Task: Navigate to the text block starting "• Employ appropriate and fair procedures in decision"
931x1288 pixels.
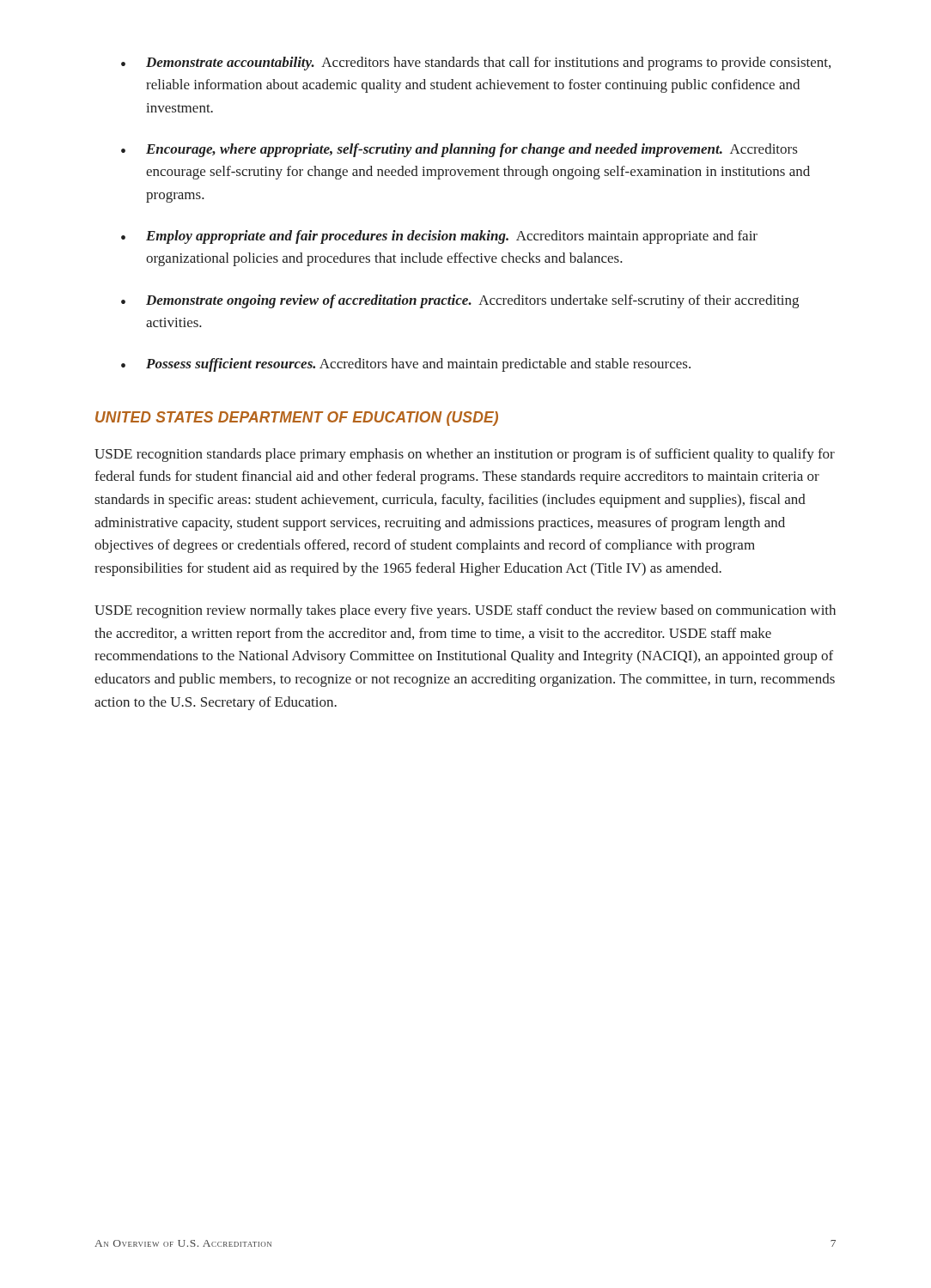Action: coord(478,248)
